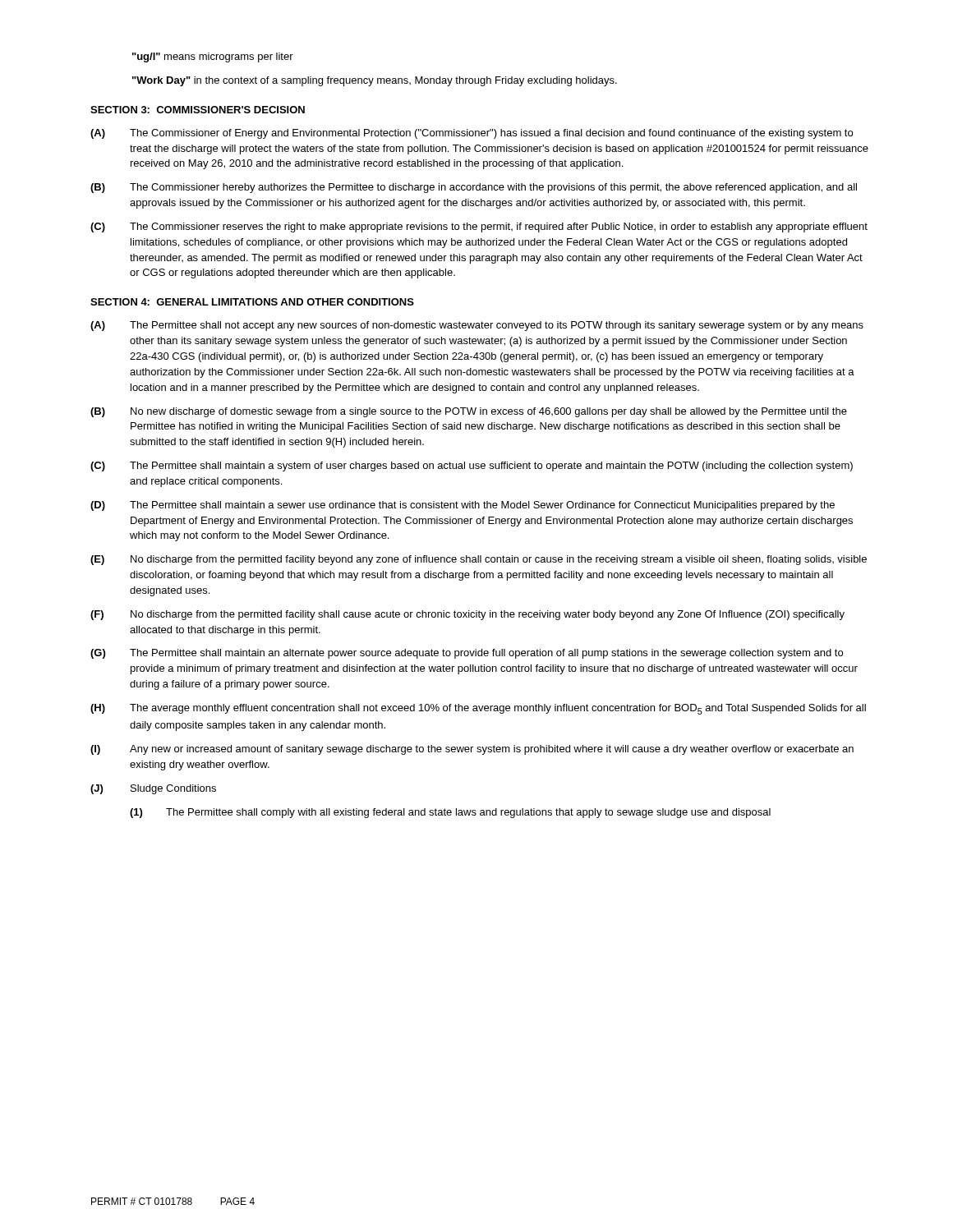
Task: Navigate to the region starting "(I) Any new or"
Action: [481, 757]
